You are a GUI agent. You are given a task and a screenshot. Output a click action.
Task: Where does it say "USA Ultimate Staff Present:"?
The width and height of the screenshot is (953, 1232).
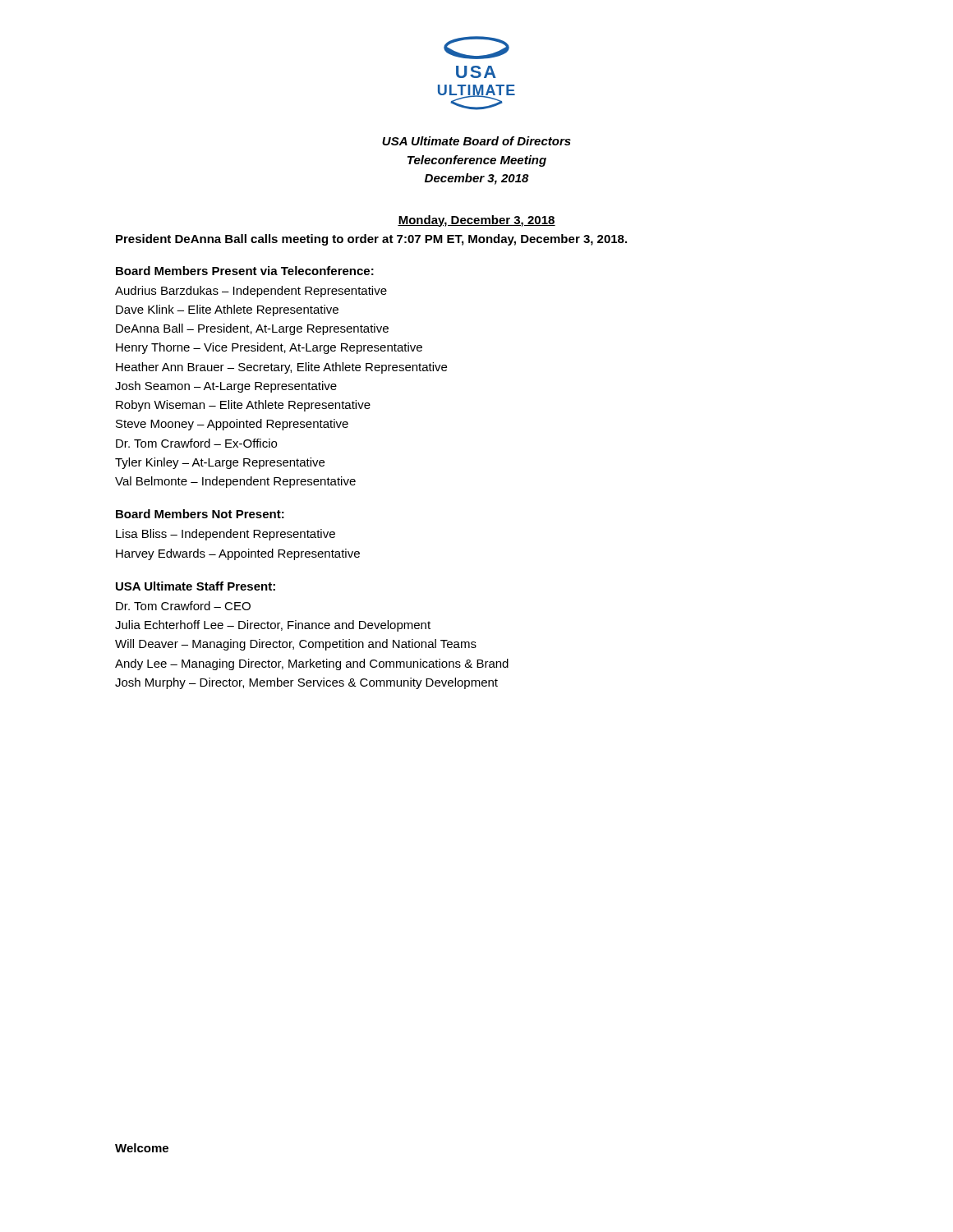(196, 586)
